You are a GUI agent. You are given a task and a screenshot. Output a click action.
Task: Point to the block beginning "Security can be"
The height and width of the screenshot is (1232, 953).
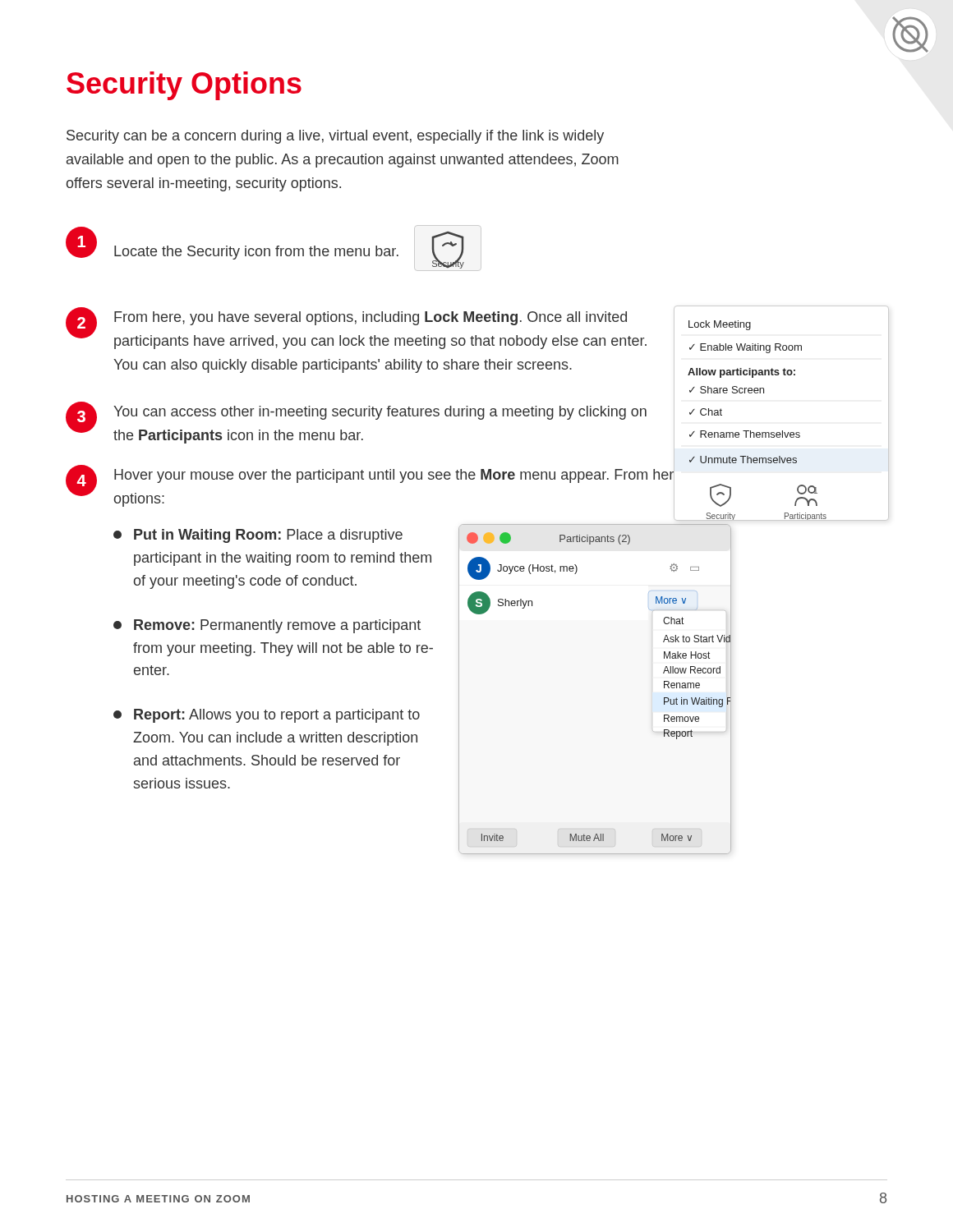[x=342, y=159]
